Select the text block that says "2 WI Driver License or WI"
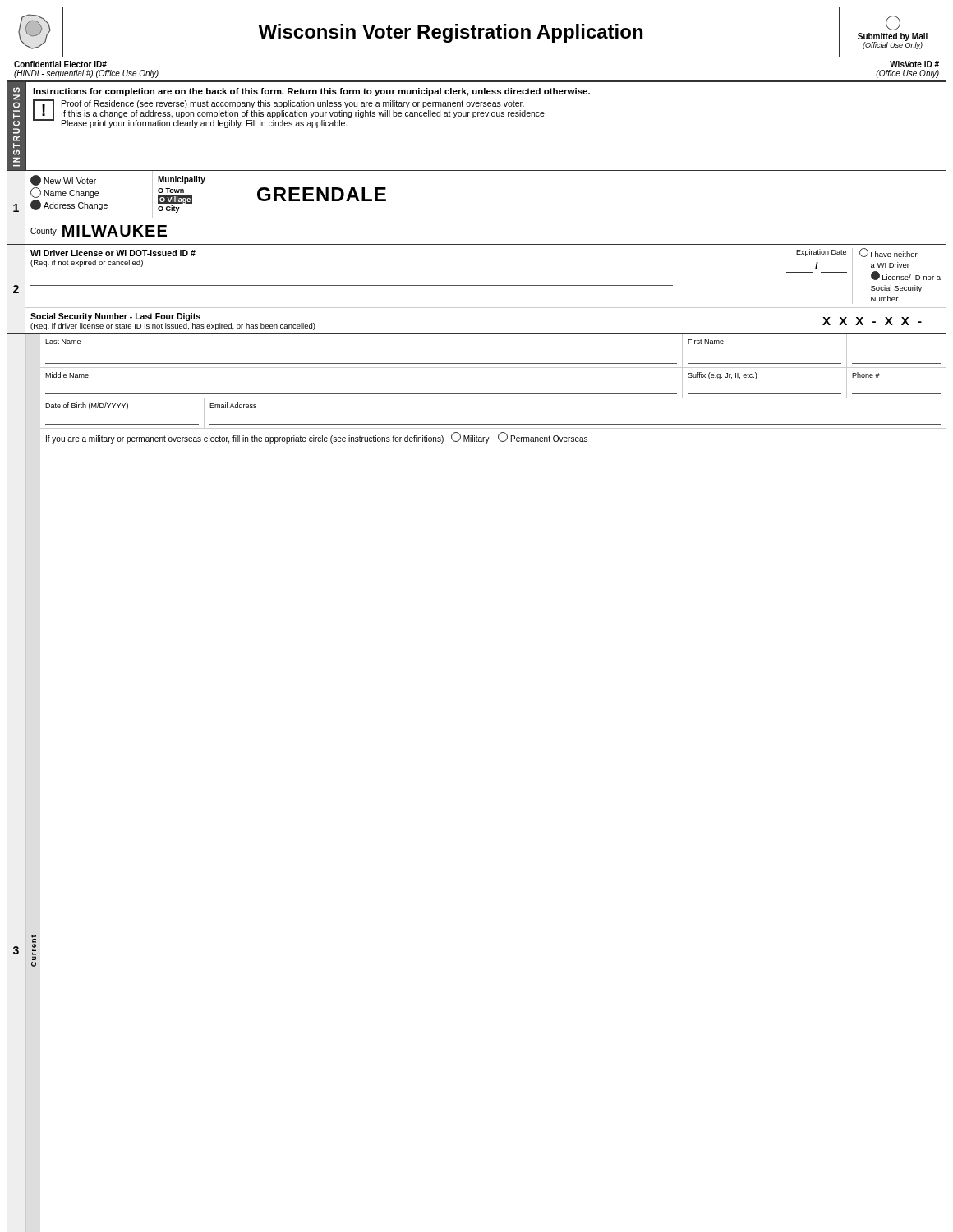 476,289
